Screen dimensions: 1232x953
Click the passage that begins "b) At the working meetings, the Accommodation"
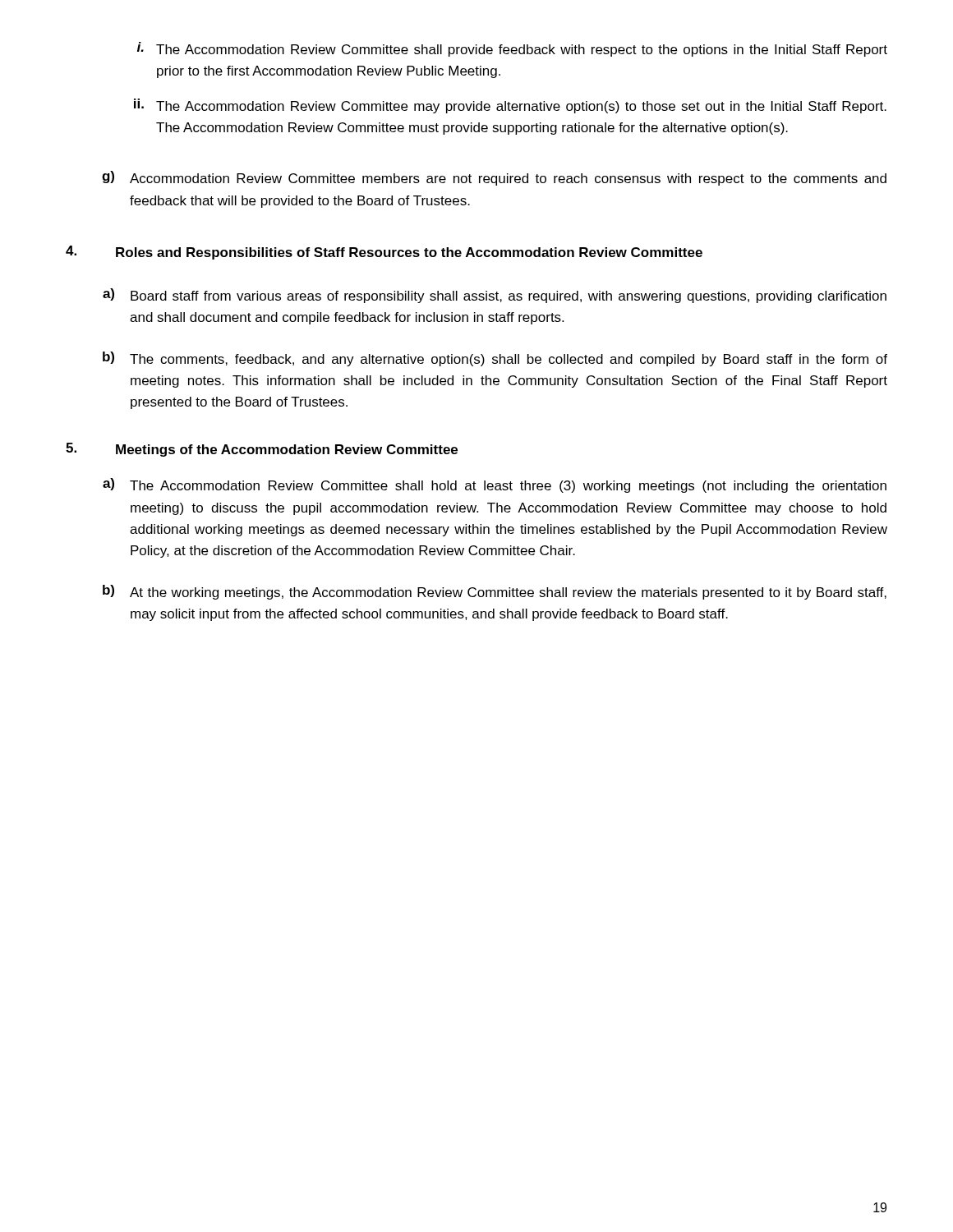click(476, 604)
